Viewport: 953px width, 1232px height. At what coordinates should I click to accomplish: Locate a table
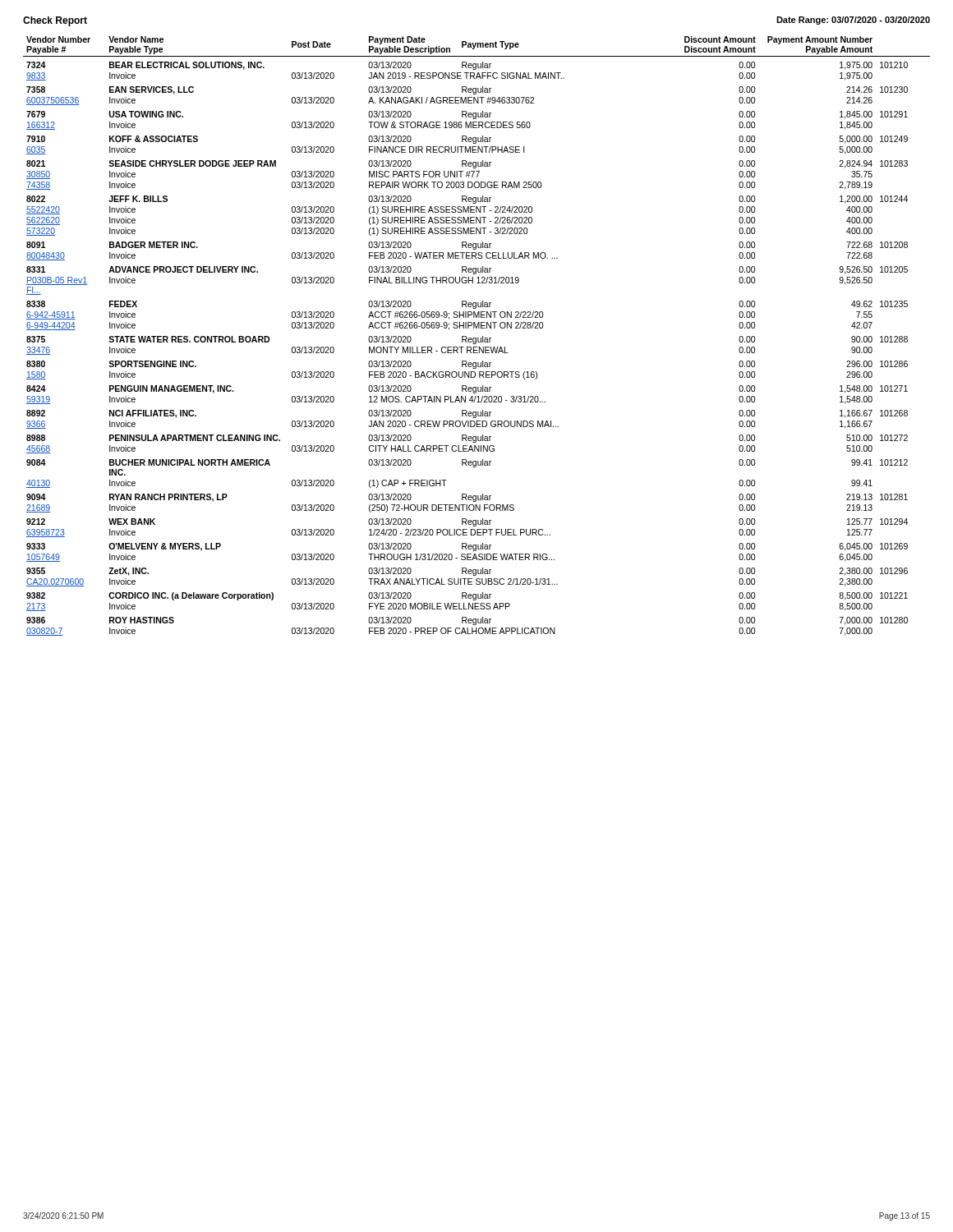click(476, 335)
